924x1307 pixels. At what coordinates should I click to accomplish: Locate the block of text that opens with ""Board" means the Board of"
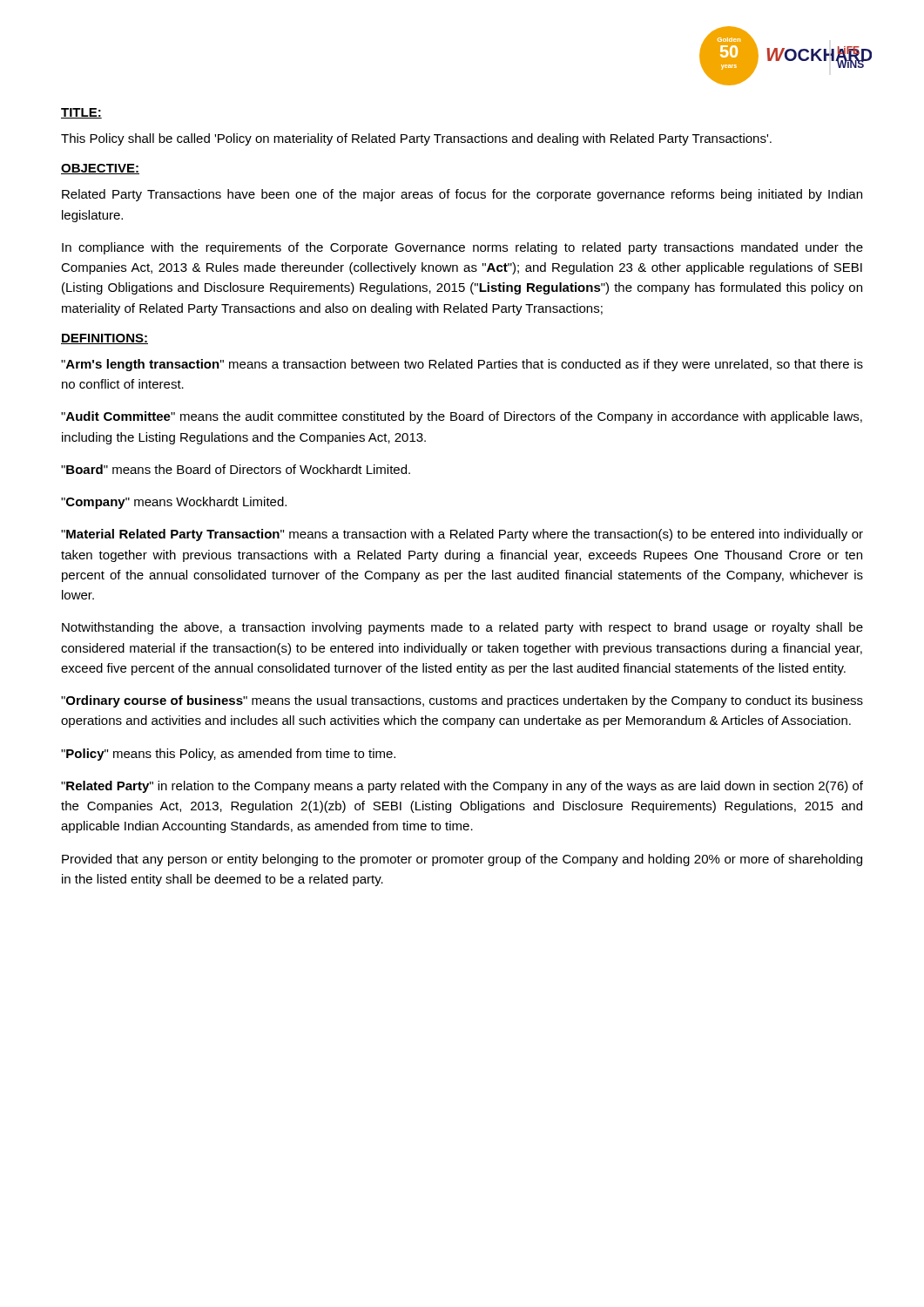pyautogui.click(x=236, y=469)
